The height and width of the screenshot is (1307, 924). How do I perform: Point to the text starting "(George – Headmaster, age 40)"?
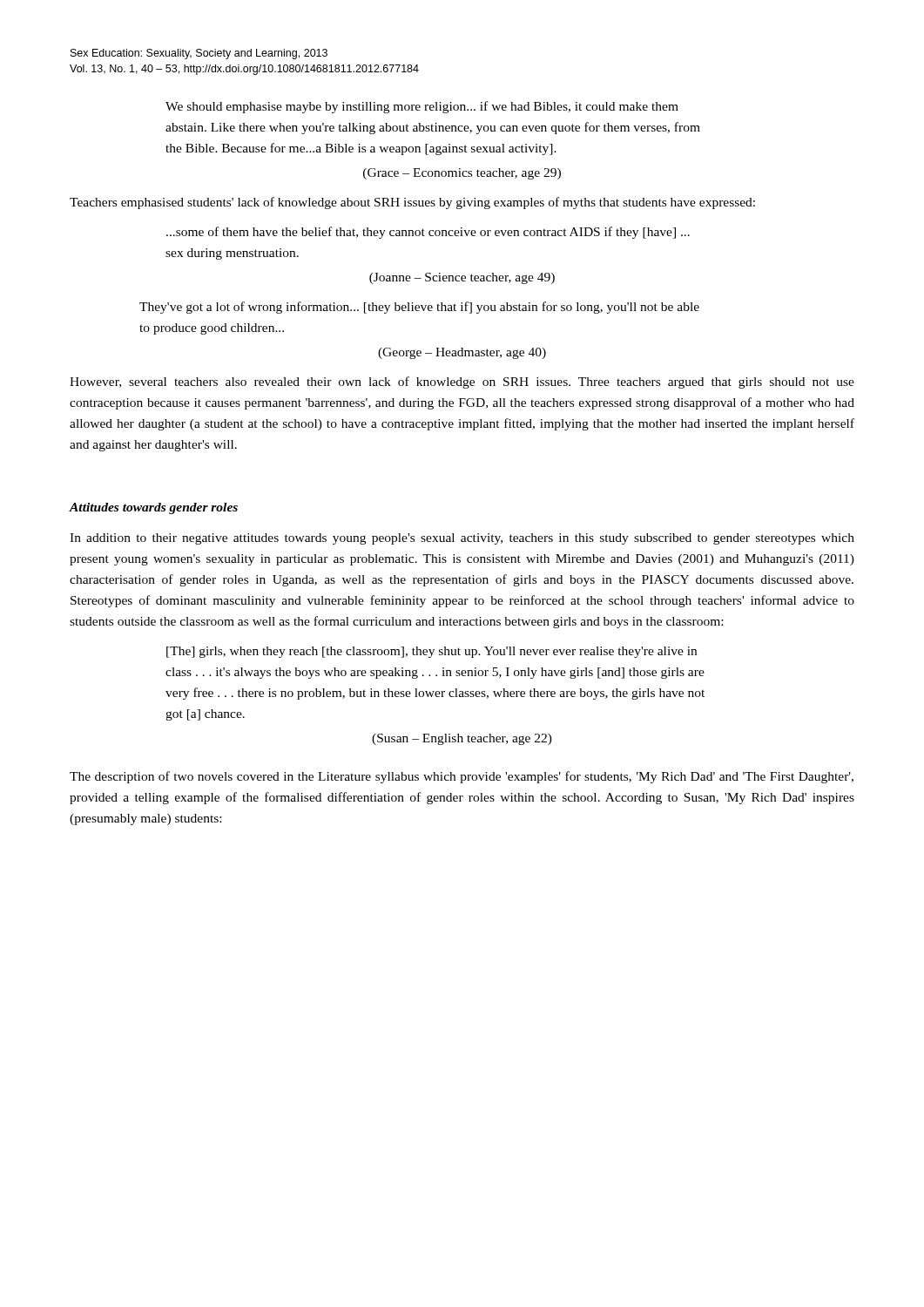[462, 352]
